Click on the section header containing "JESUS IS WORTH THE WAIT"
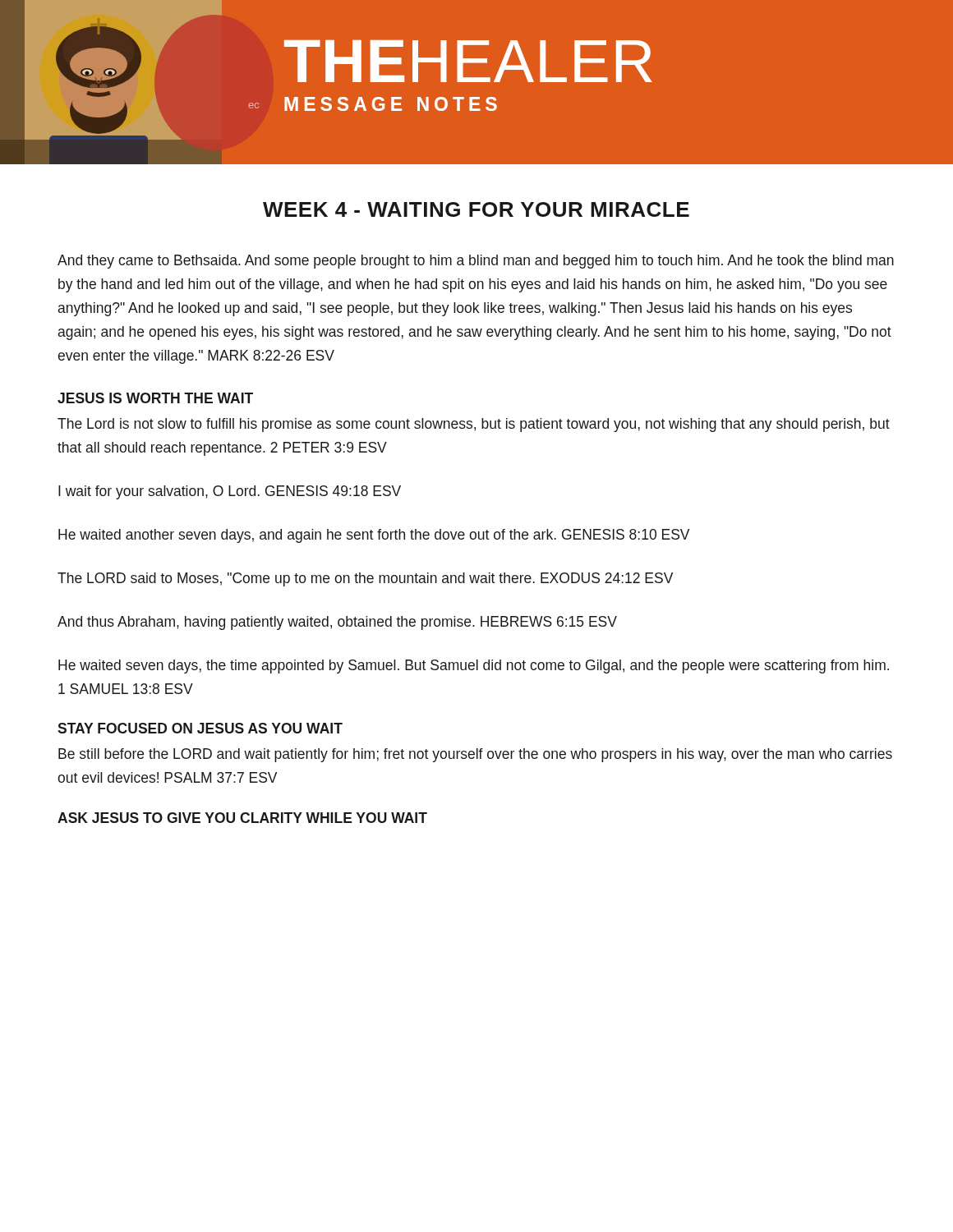Viewport: 953px width, 1232px height. tap(155, 399)
